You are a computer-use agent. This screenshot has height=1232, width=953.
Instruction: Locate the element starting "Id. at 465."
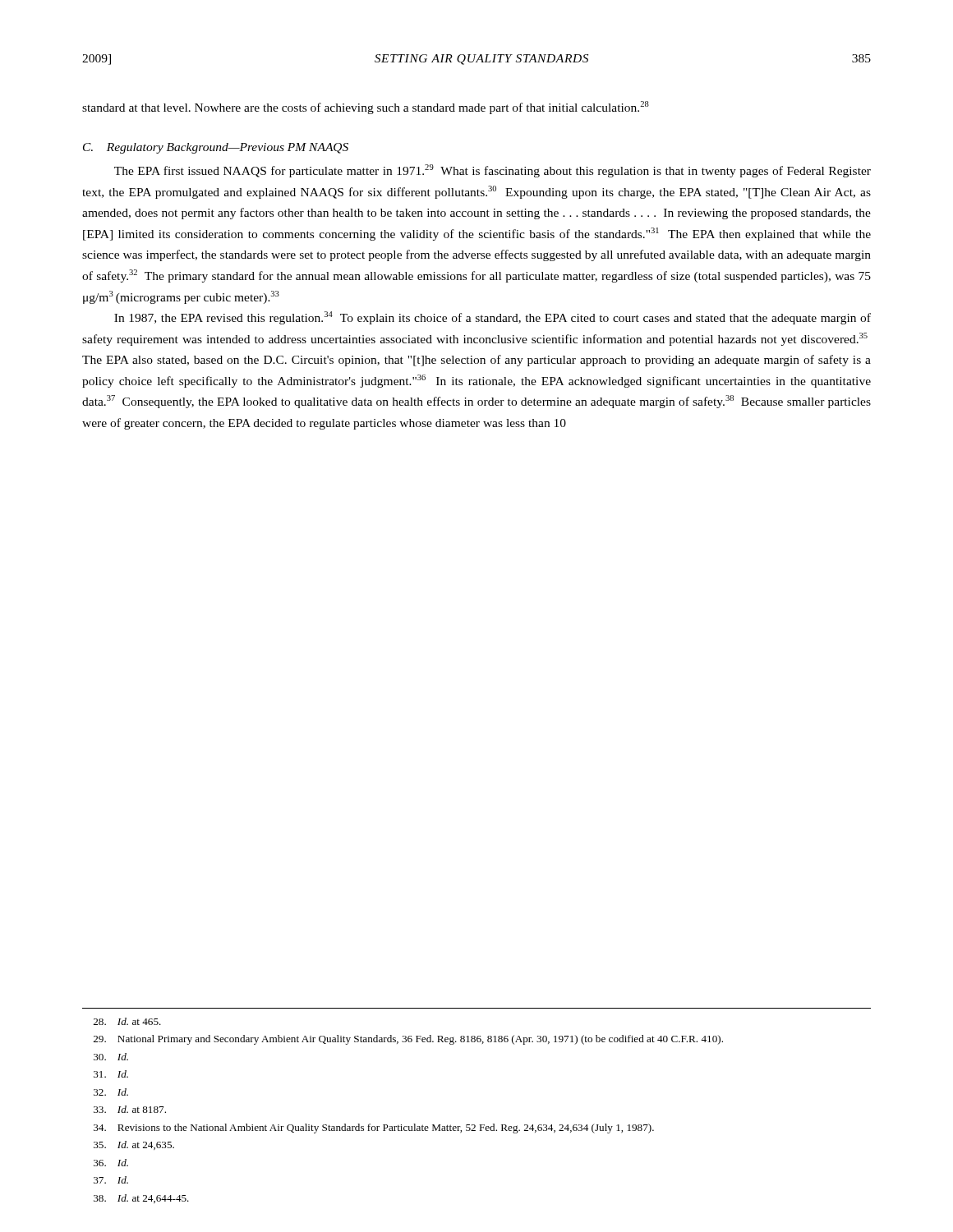pyautogui.click(x=122, y=1021)
